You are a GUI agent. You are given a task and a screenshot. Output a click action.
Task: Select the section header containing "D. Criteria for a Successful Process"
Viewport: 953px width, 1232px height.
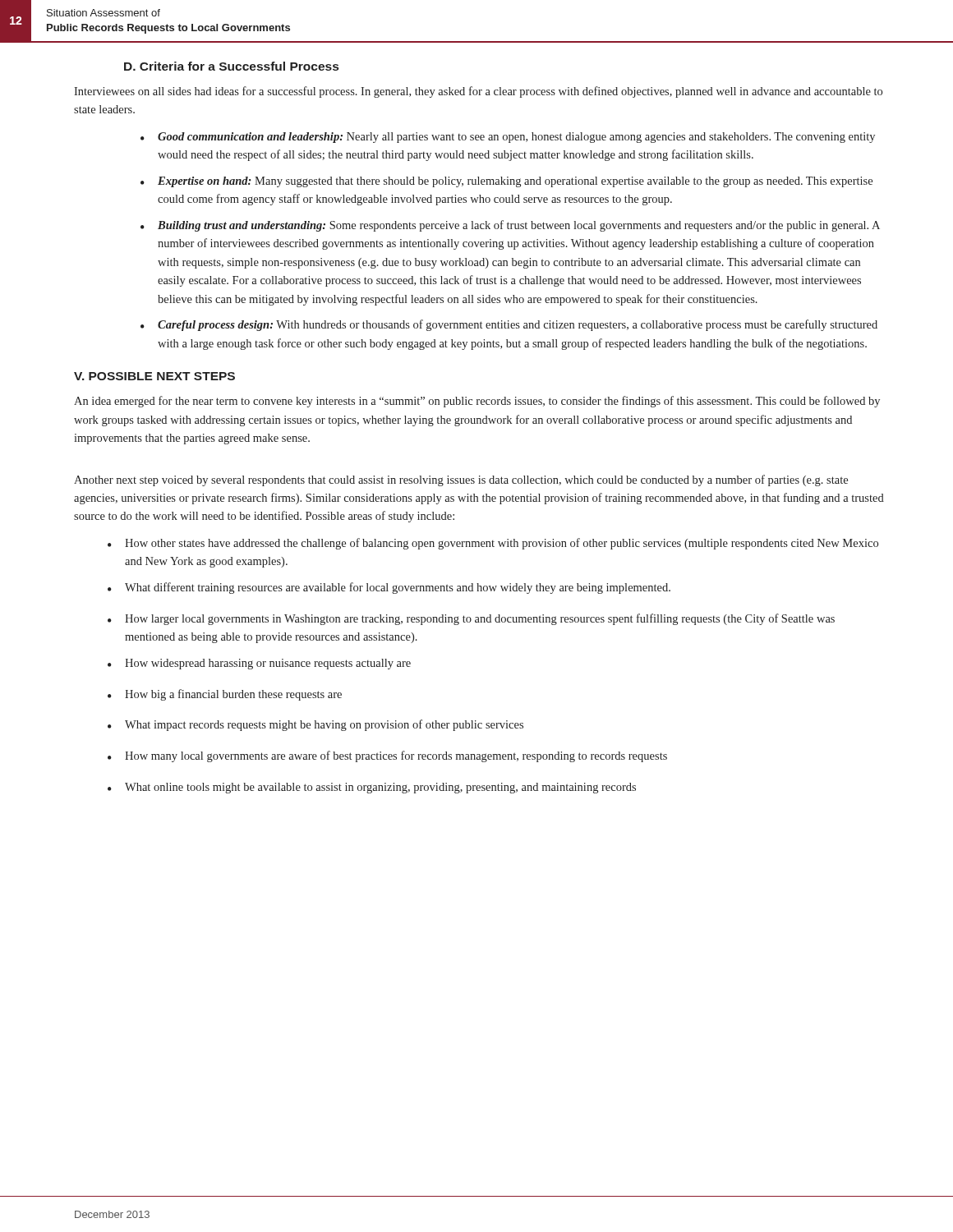[231, 66]
